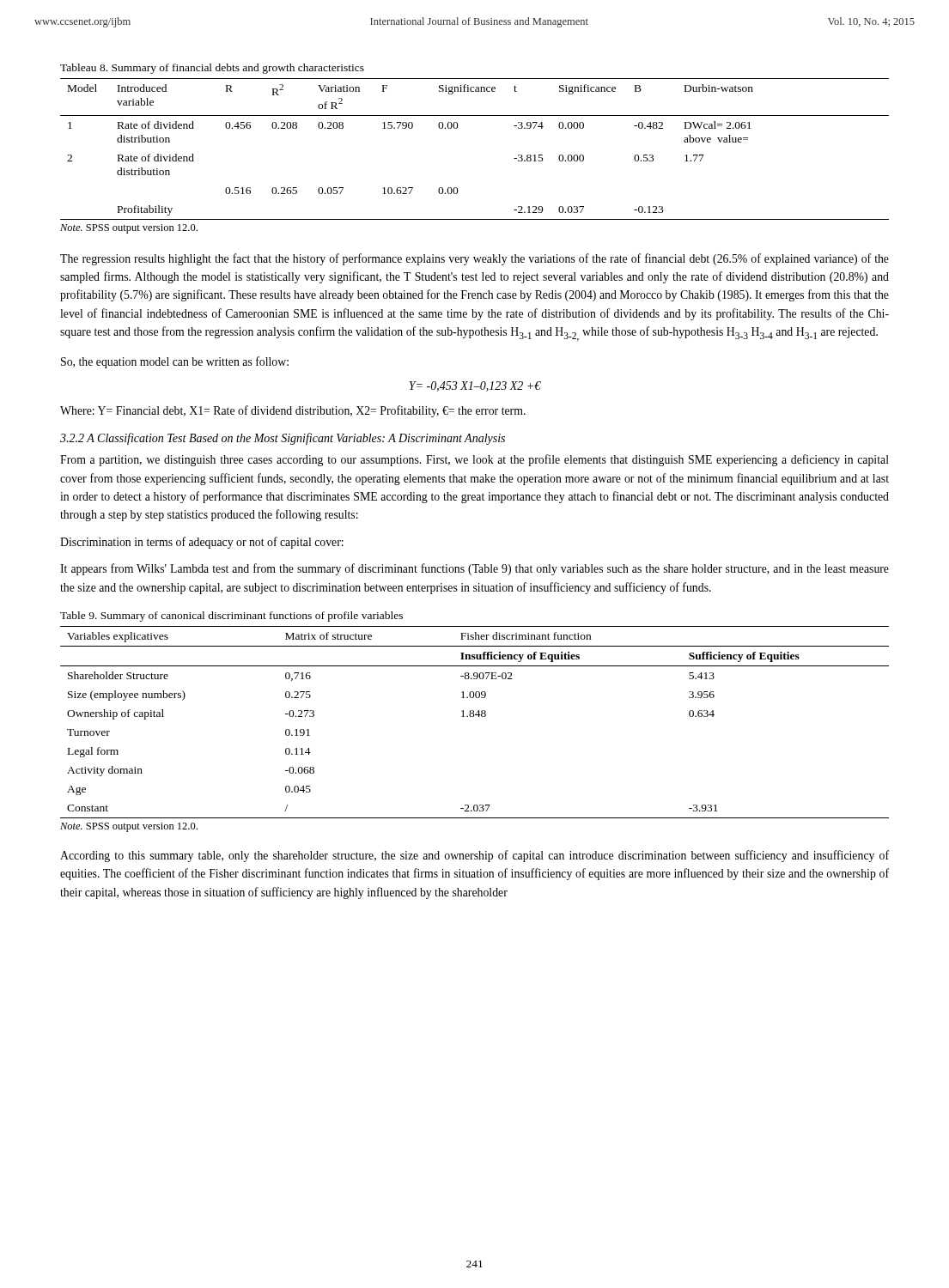This screenshot has height=1288, width=949.
Task: Locate the table with the text "Matrix of structure"
Action: [x=474, y=722]
